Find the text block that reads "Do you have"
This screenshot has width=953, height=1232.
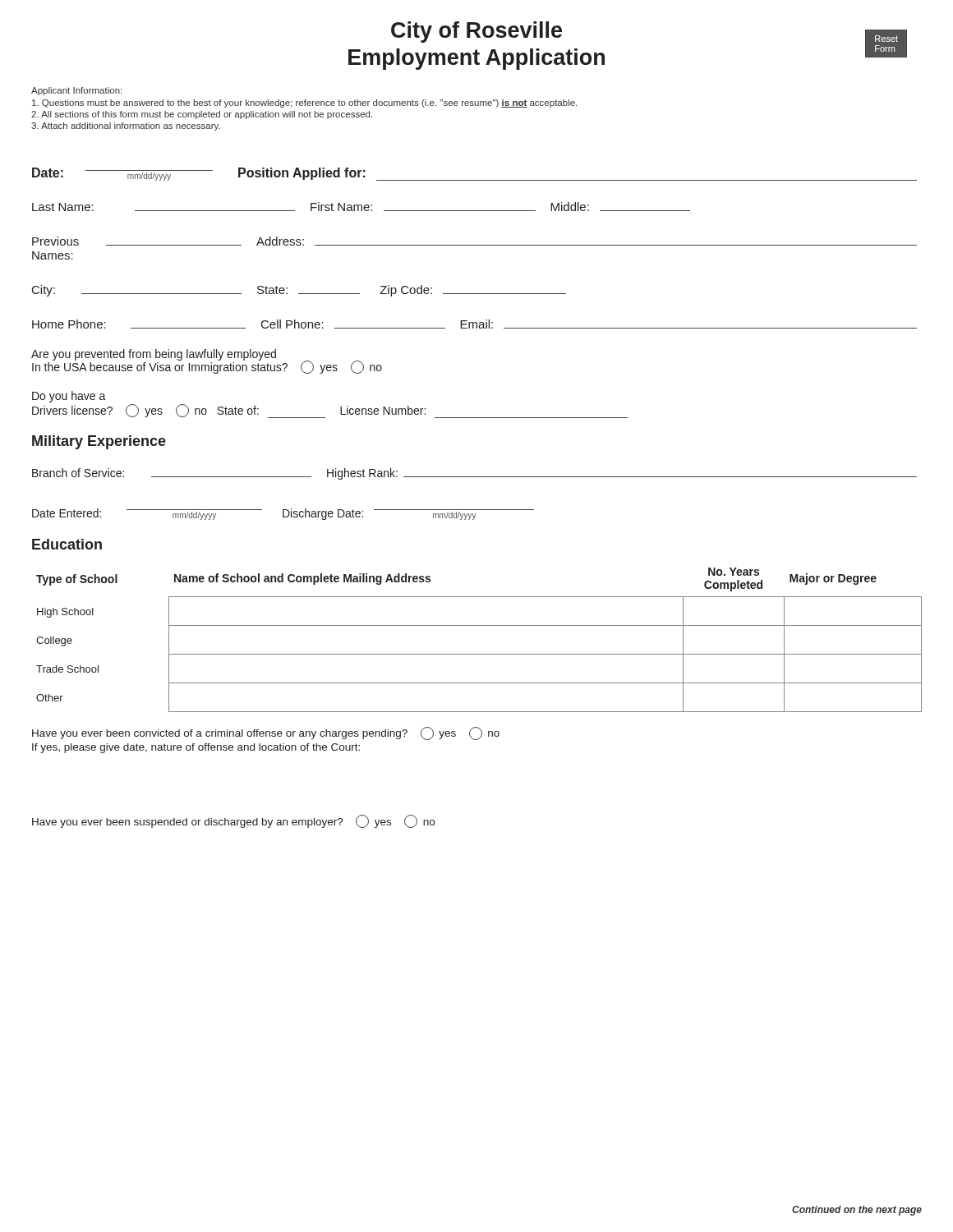330,404
